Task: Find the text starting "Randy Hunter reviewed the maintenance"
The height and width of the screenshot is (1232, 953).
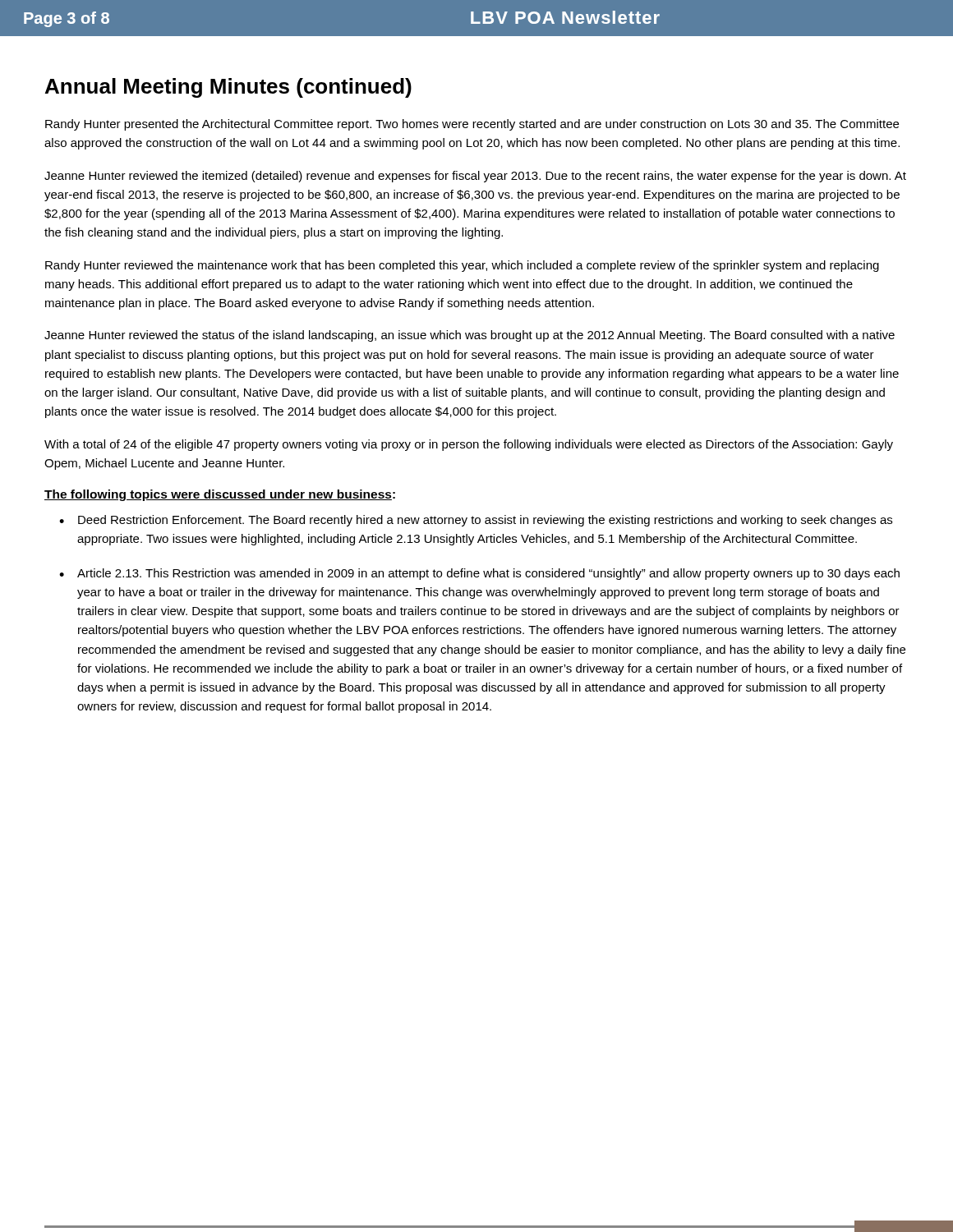Action: pos(462,284)
